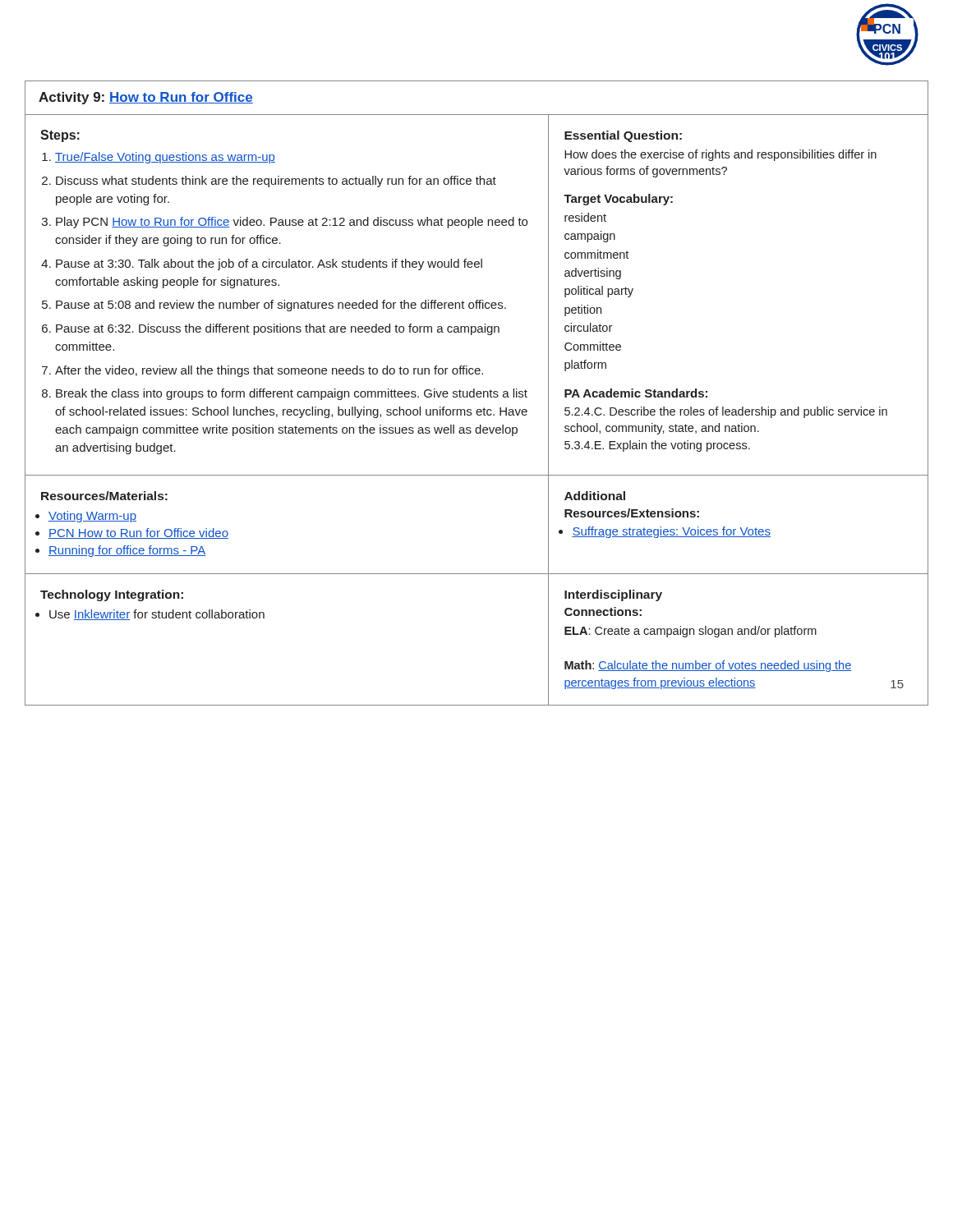The width and height of the screenshot is (953, 1232).
Task: Click on the text block starting "Pause at 5:08 and review"
Action: click(x=281, y=304)
